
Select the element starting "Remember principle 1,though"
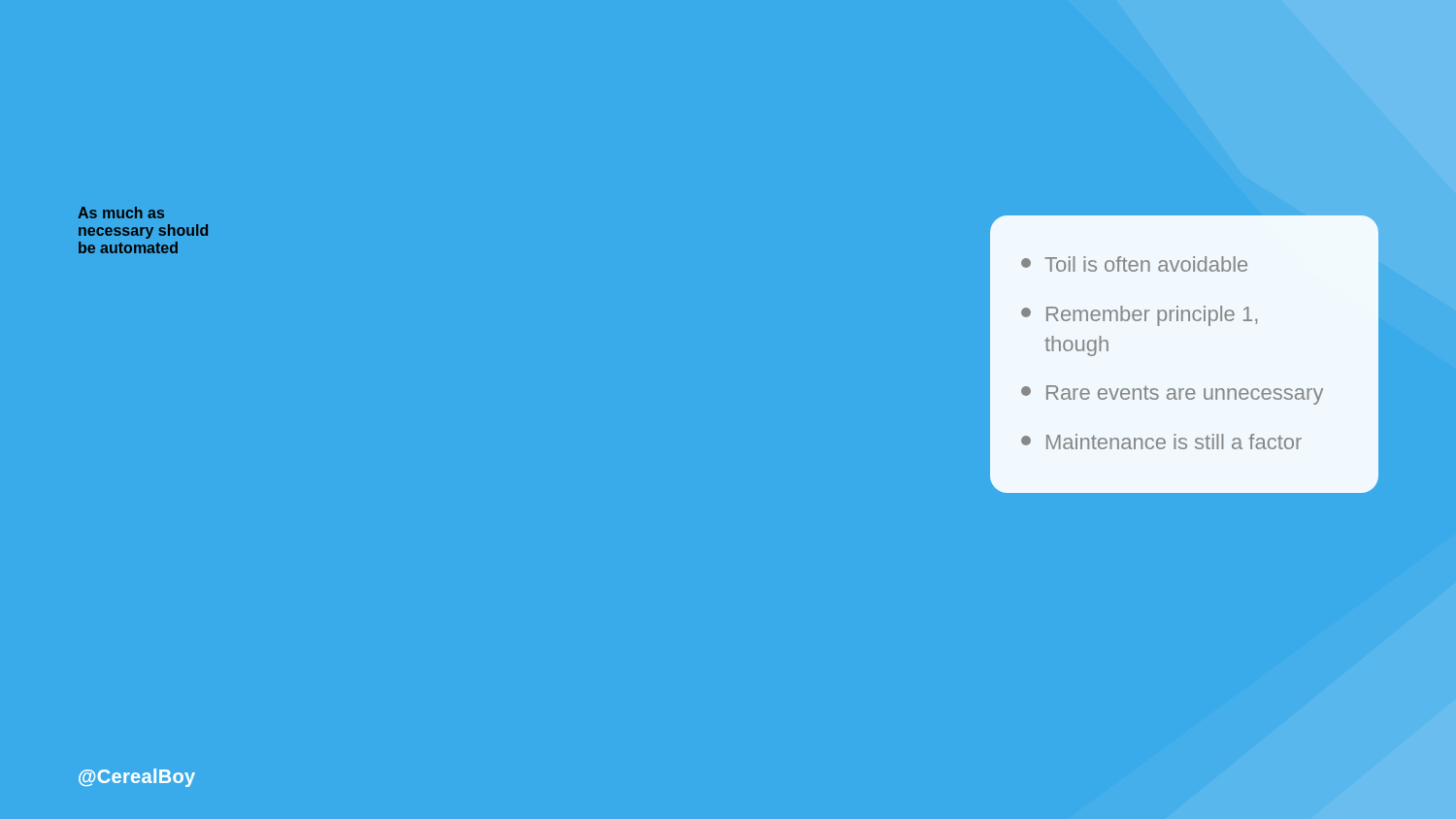pos(1140,330)
